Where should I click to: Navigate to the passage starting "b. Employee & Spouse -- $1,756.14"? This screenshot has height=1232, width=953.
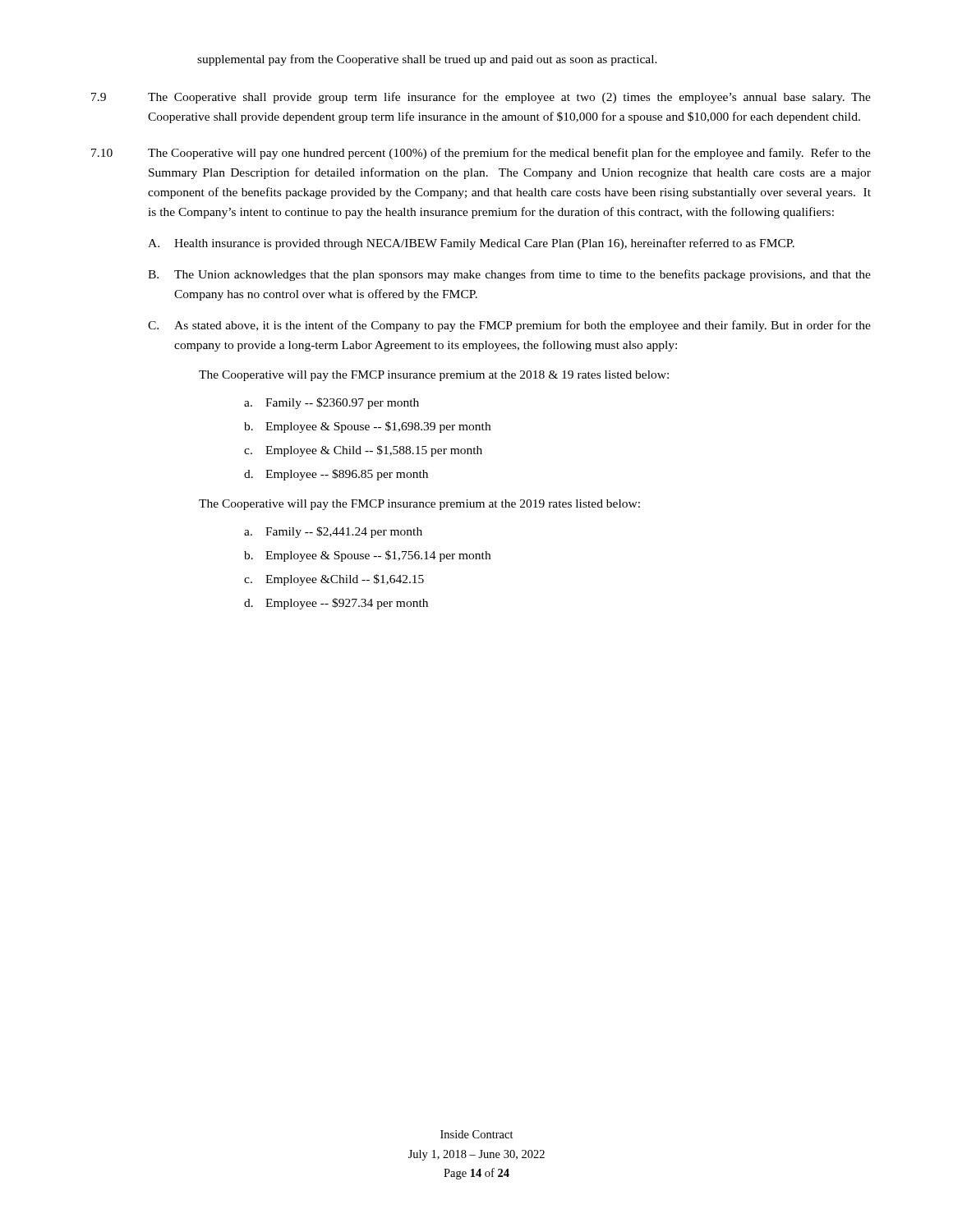point(367,556)
